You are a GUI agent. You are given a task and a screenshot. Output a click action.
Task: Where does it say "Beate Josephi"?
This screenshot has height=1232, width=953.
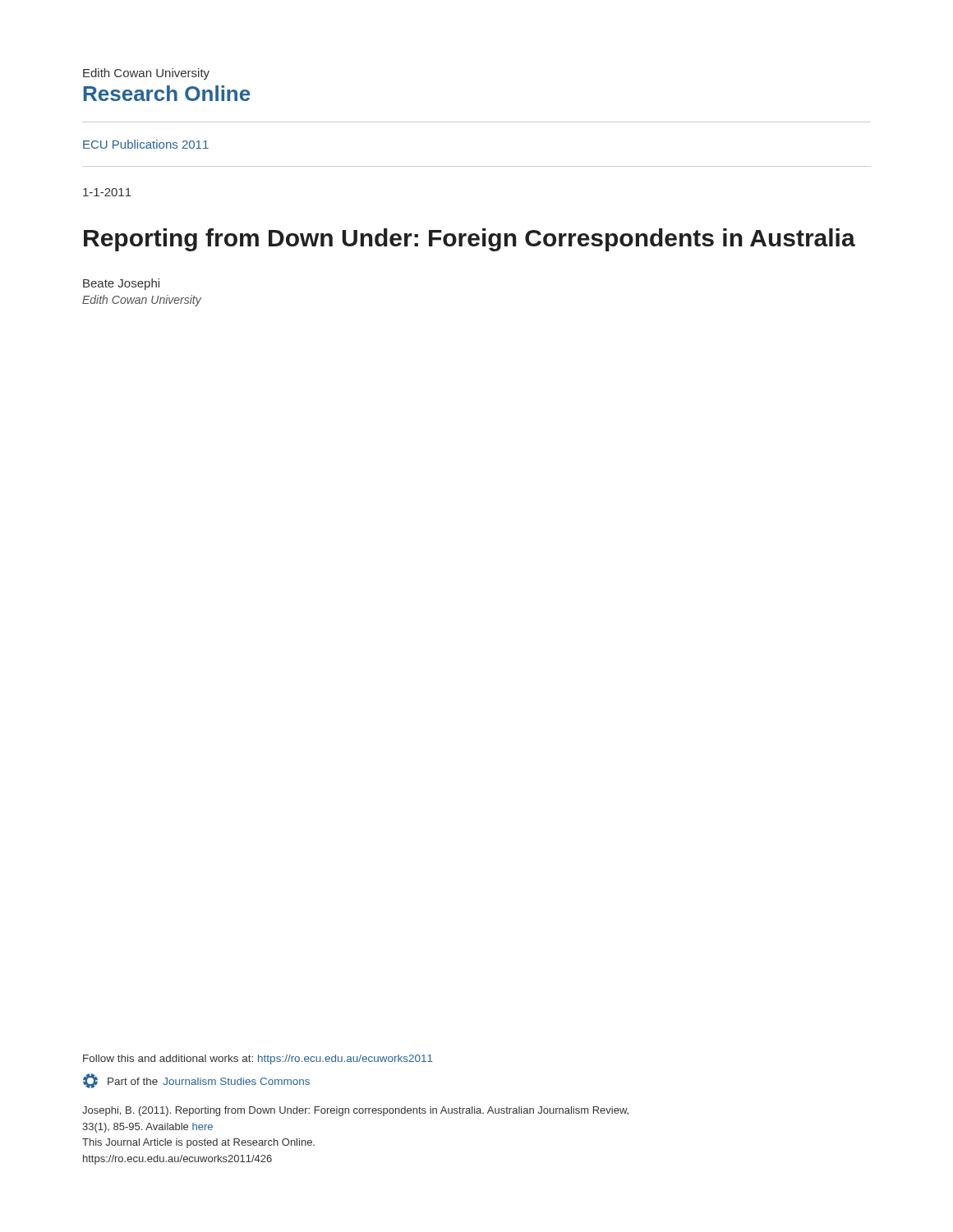[x=121, y=283]
